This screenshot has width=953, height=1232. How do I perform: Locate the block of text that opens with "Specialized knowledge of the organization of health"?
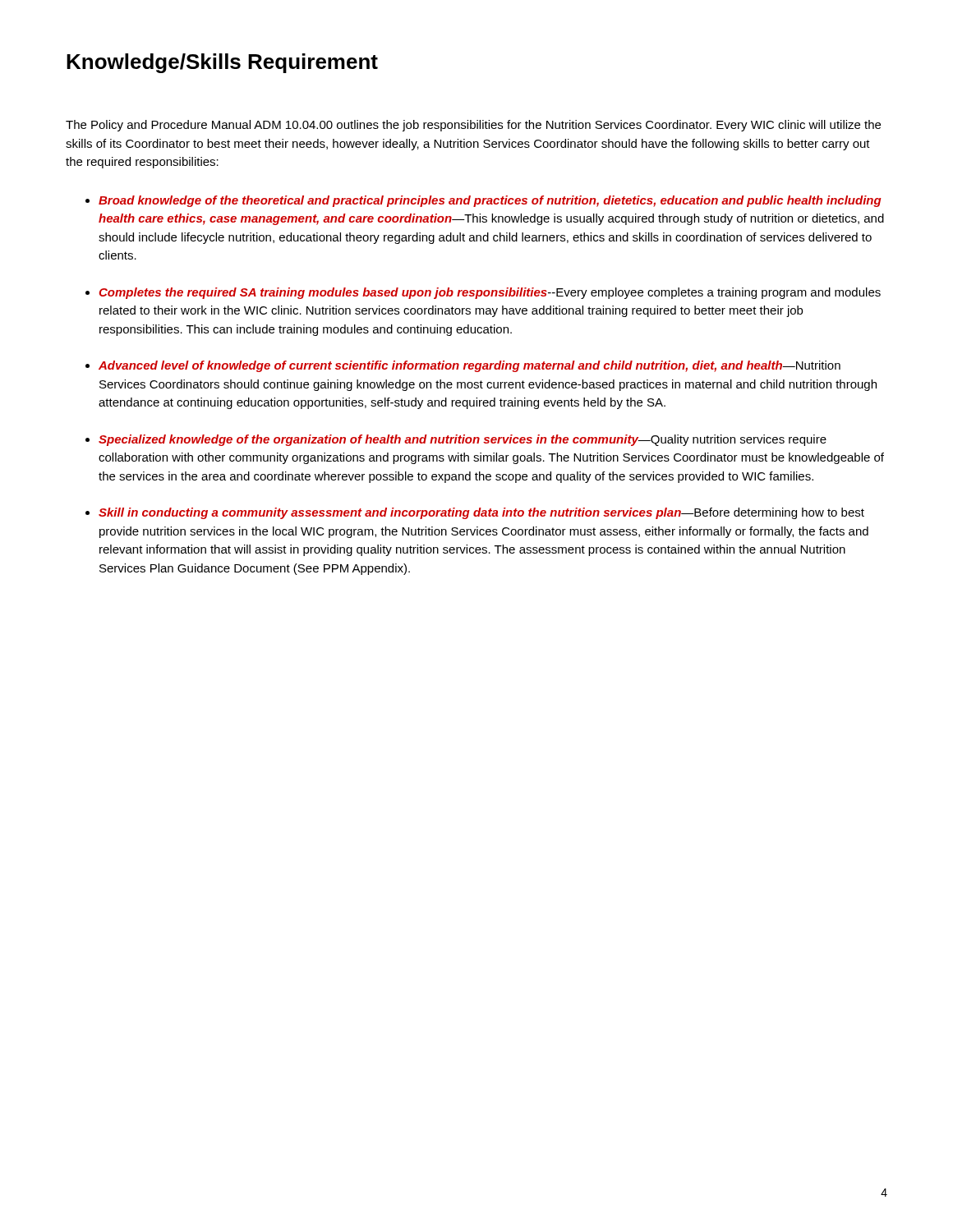coord(493,458)
